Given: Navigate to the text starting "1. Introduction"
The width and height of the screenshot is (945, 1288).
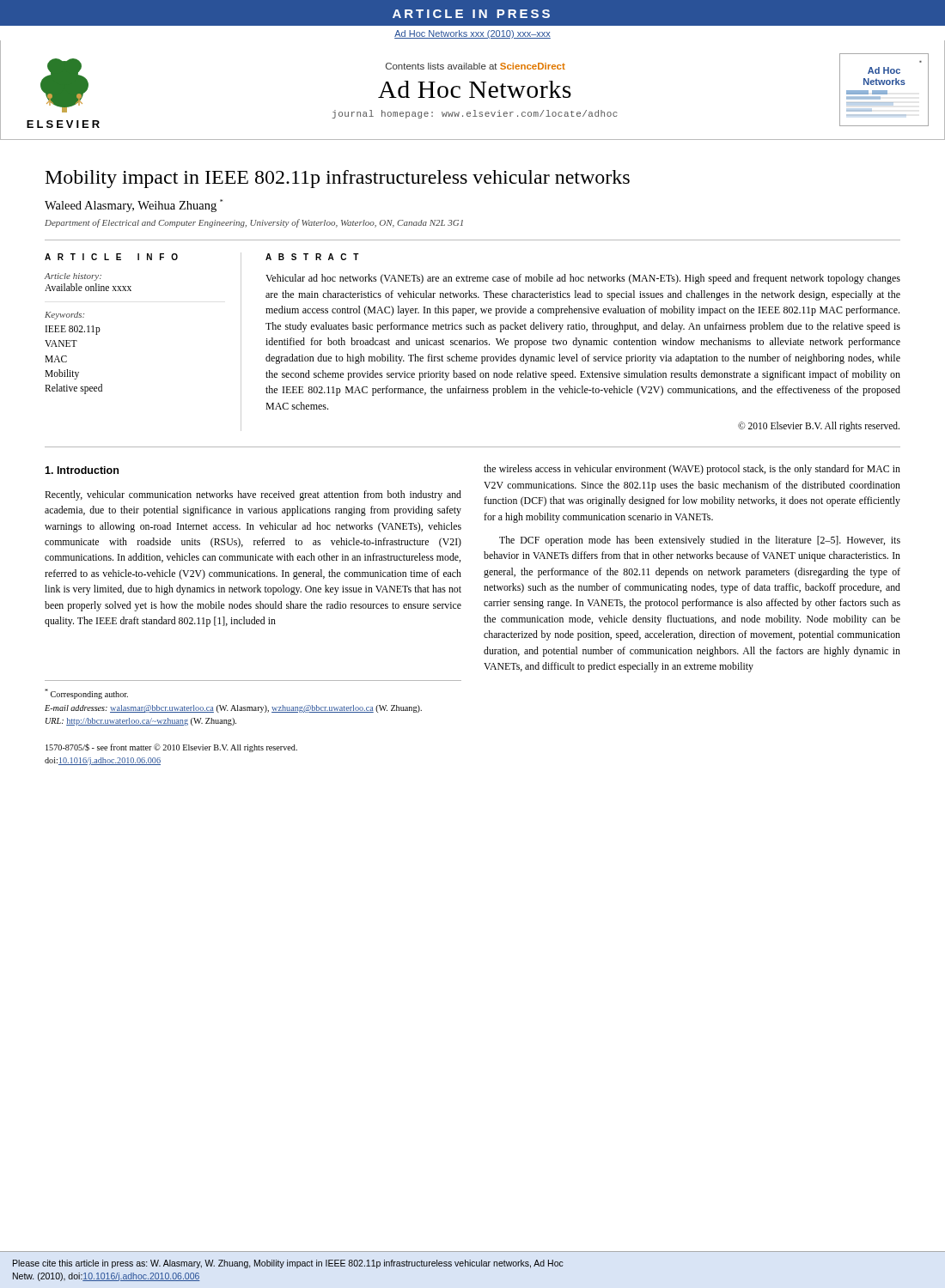Looking at the screenshot, I should [x=82, y=471].
